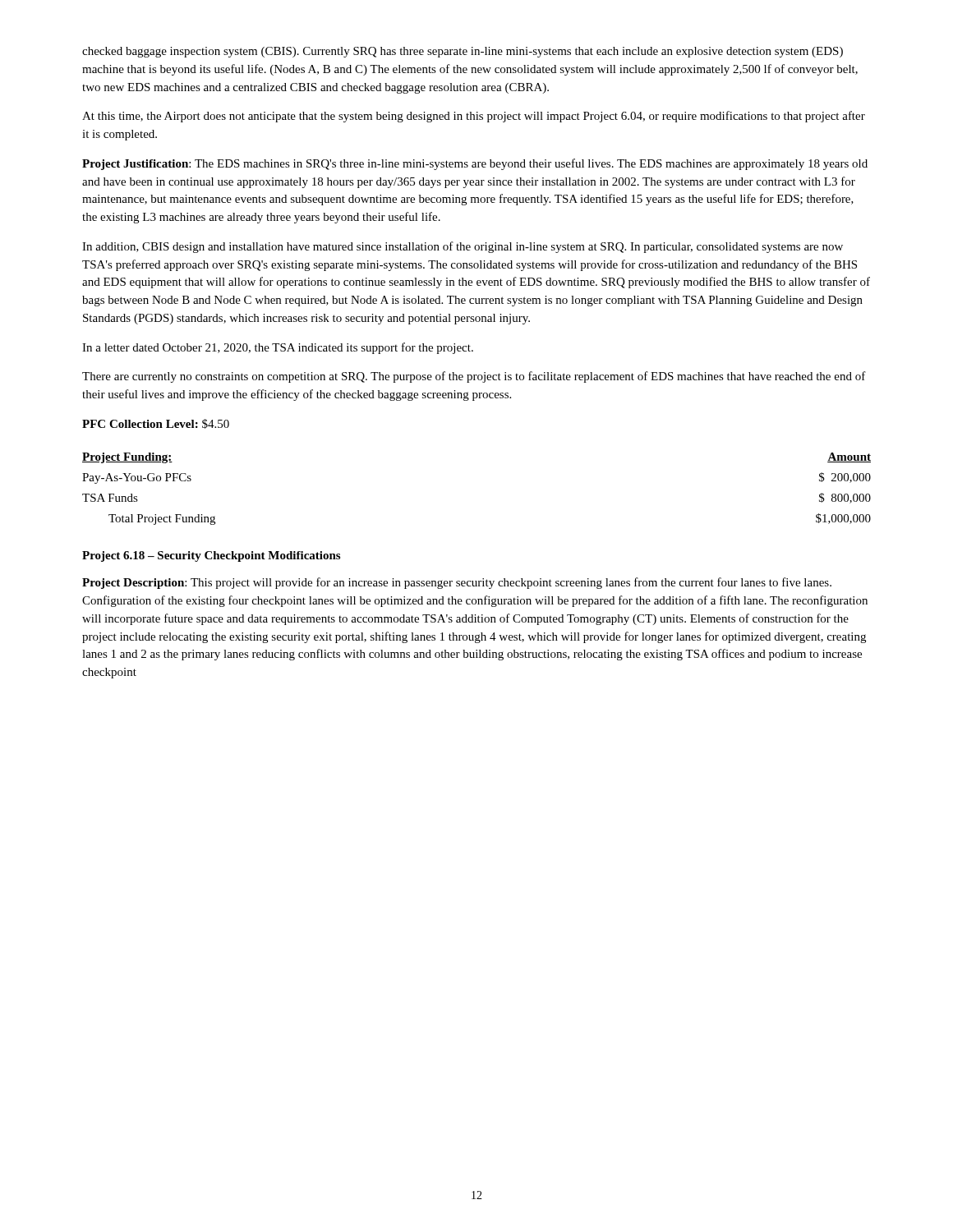
Task: Click on the text block that reads "In addition, CBIS design and installation have matured"
Action: tap(476, 283)
